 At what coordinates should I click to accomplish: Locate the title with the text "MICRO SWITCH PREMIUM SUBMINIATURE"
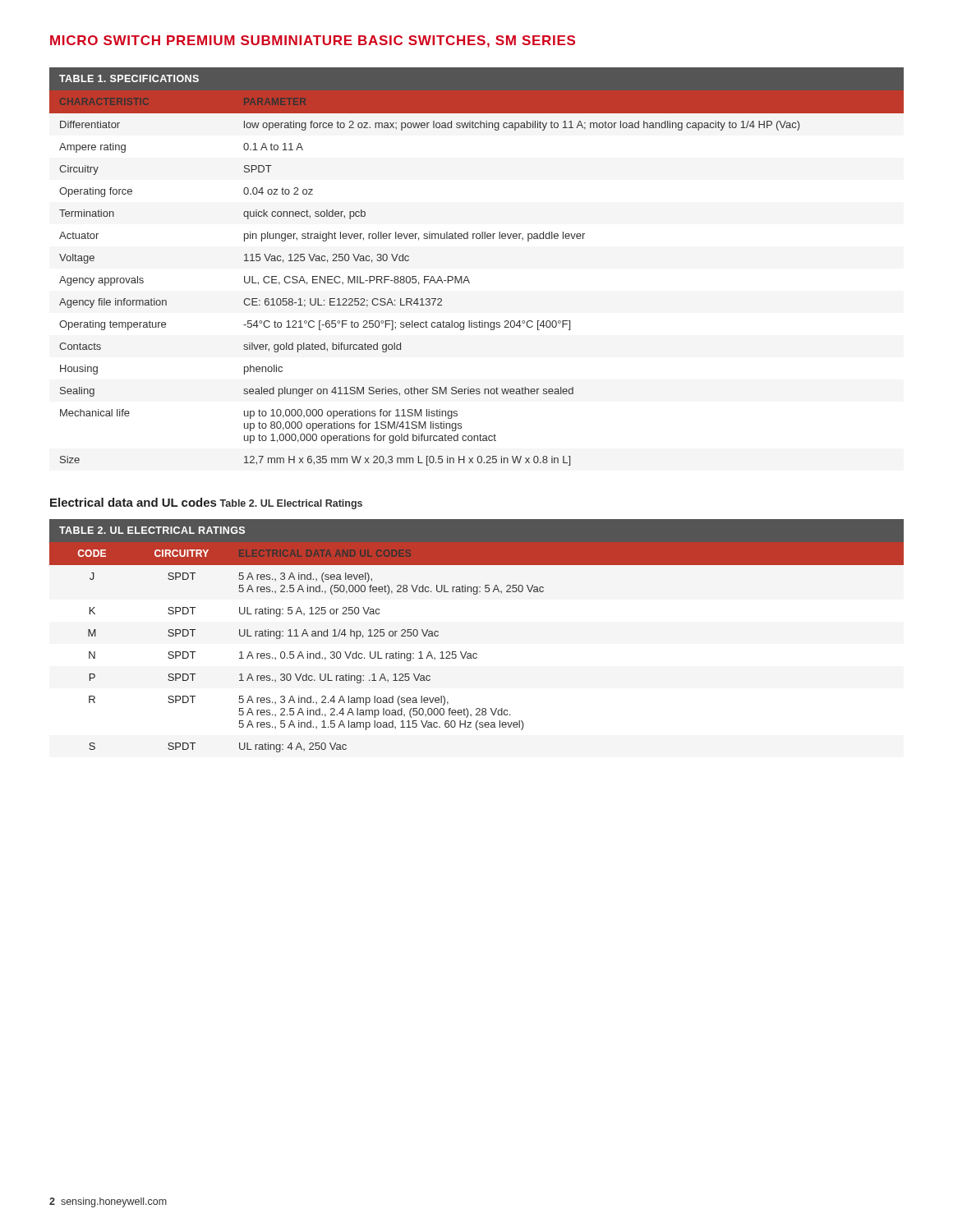313,41
